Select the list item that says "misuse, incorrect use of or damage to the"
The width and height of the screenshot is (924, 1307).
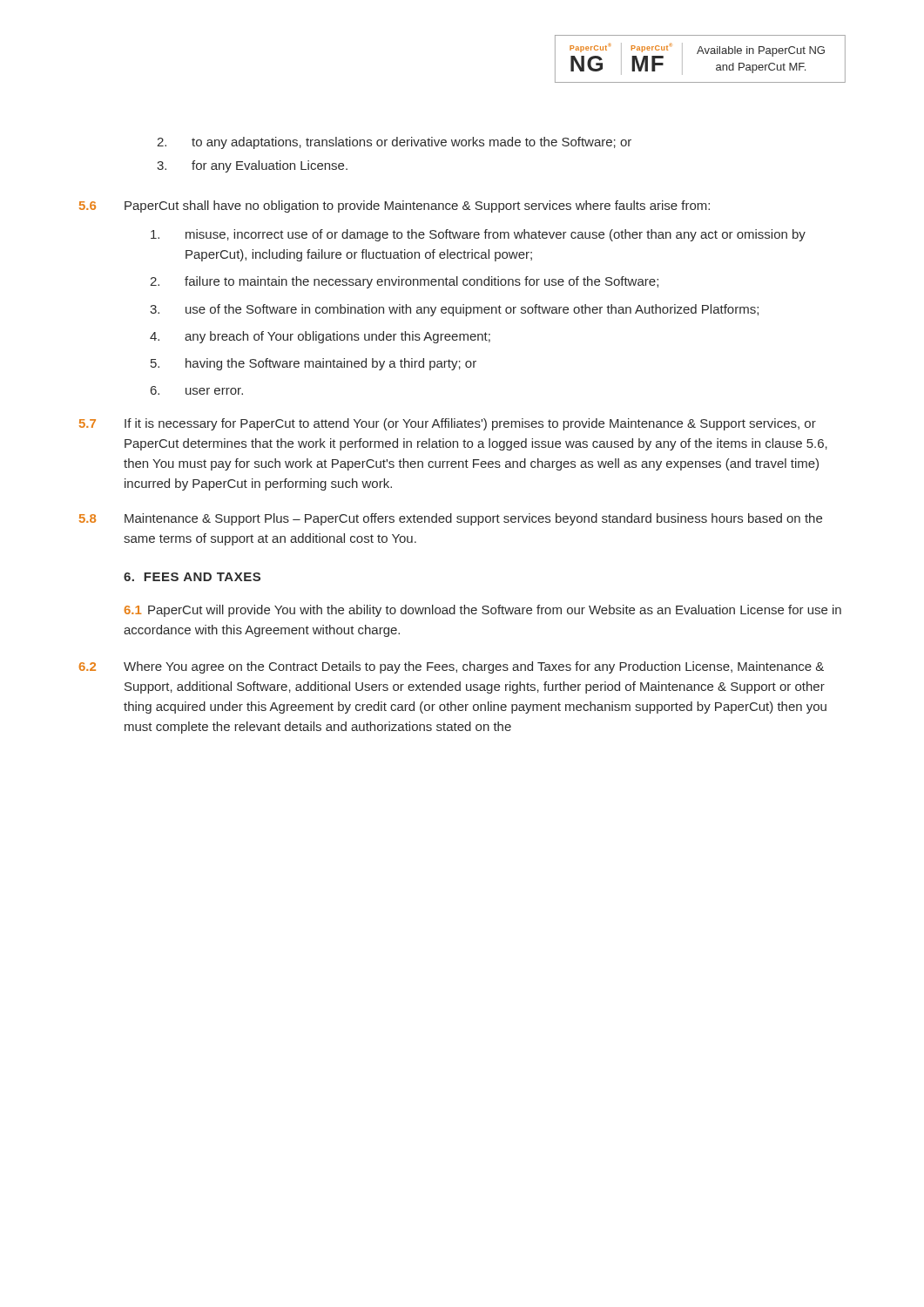pyautogui.click(x=485, y=244)
